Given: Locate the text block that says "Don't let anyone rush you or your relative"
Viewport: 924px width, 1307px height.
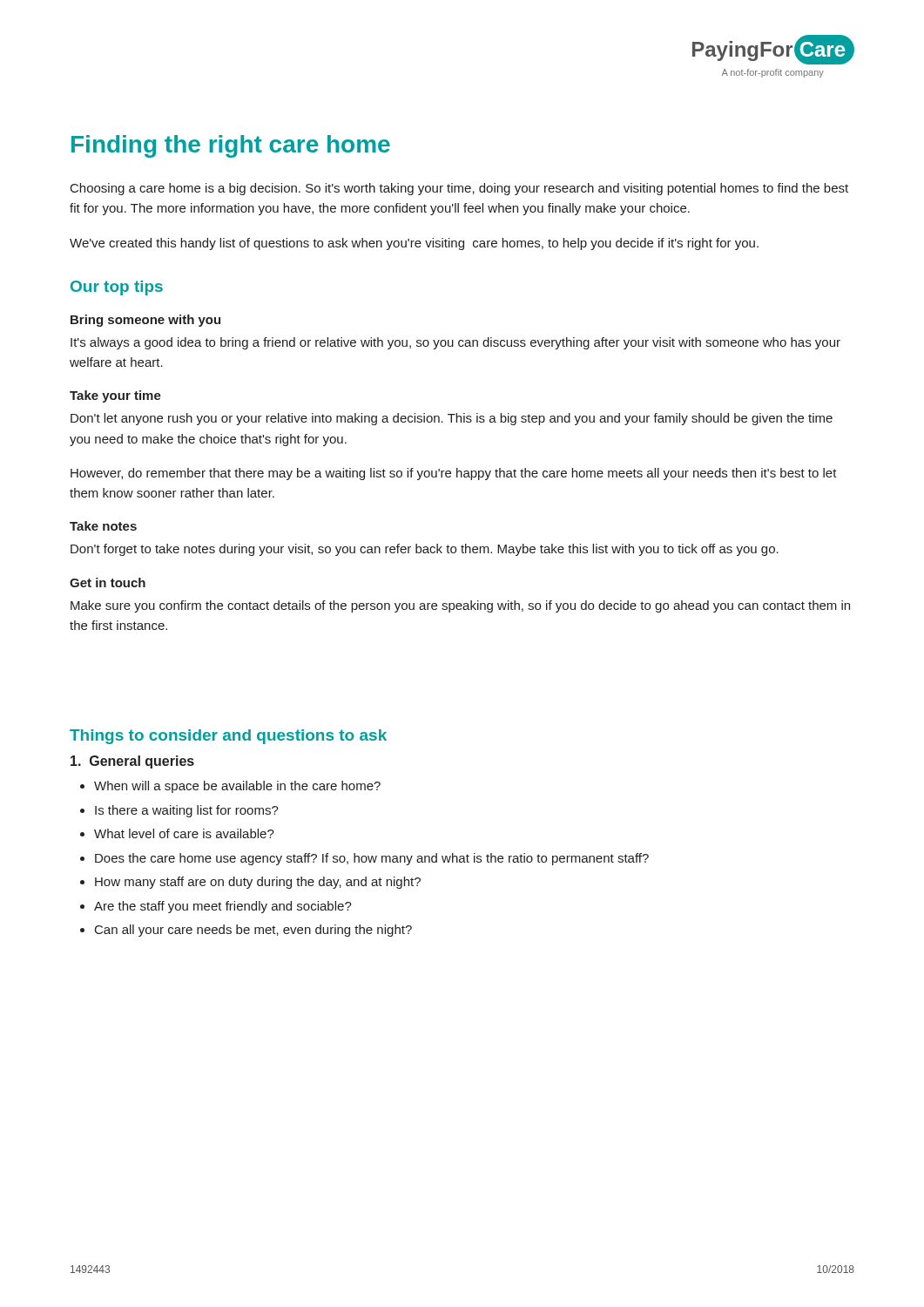Looking at the screenshot, I should tap(451, 428).
